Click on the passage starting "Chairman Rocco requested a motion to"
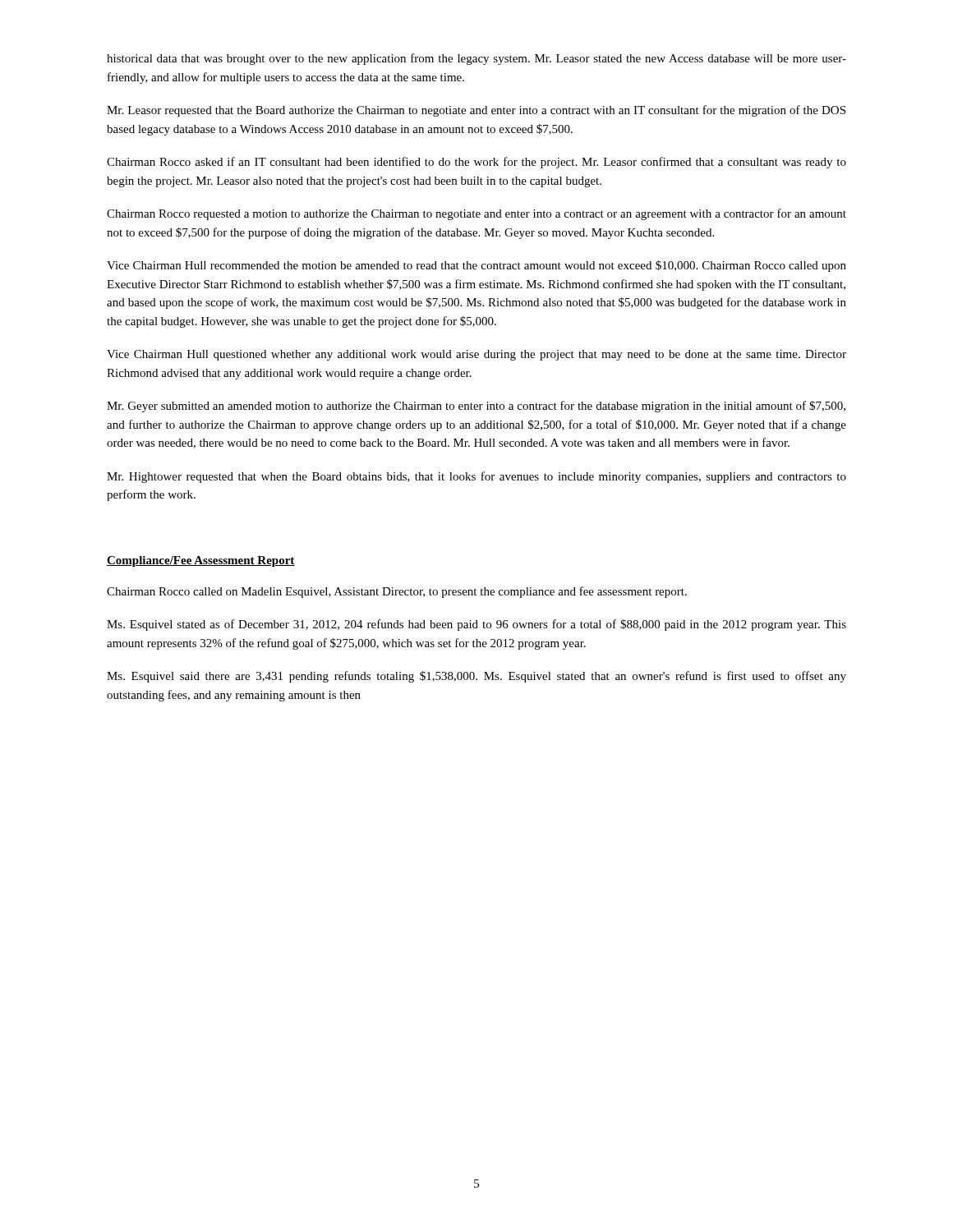The image size is (953, 1232). [476, 223]
